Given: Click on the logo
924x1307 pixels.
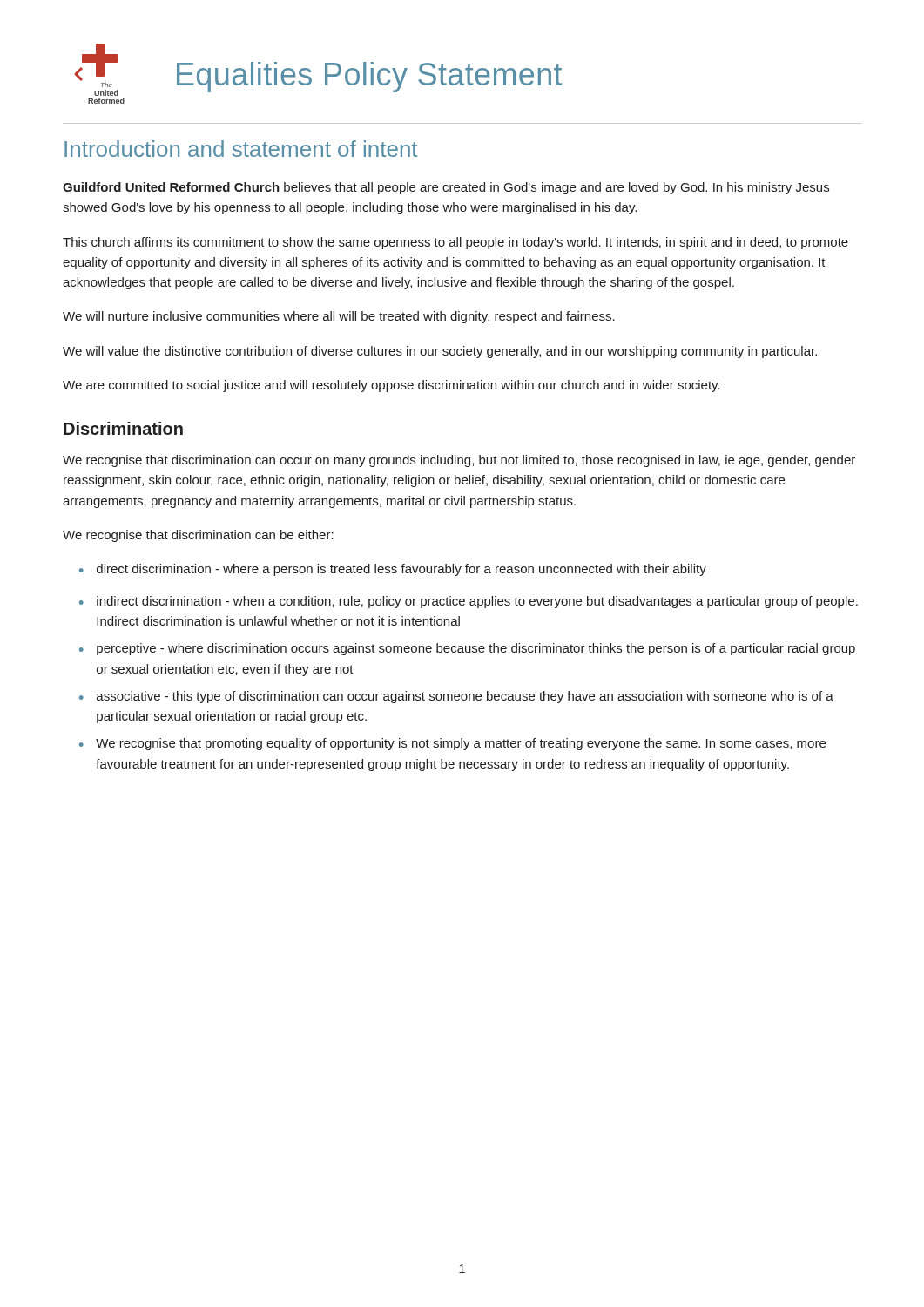Looking at the screenshot, I should (106, 74).
